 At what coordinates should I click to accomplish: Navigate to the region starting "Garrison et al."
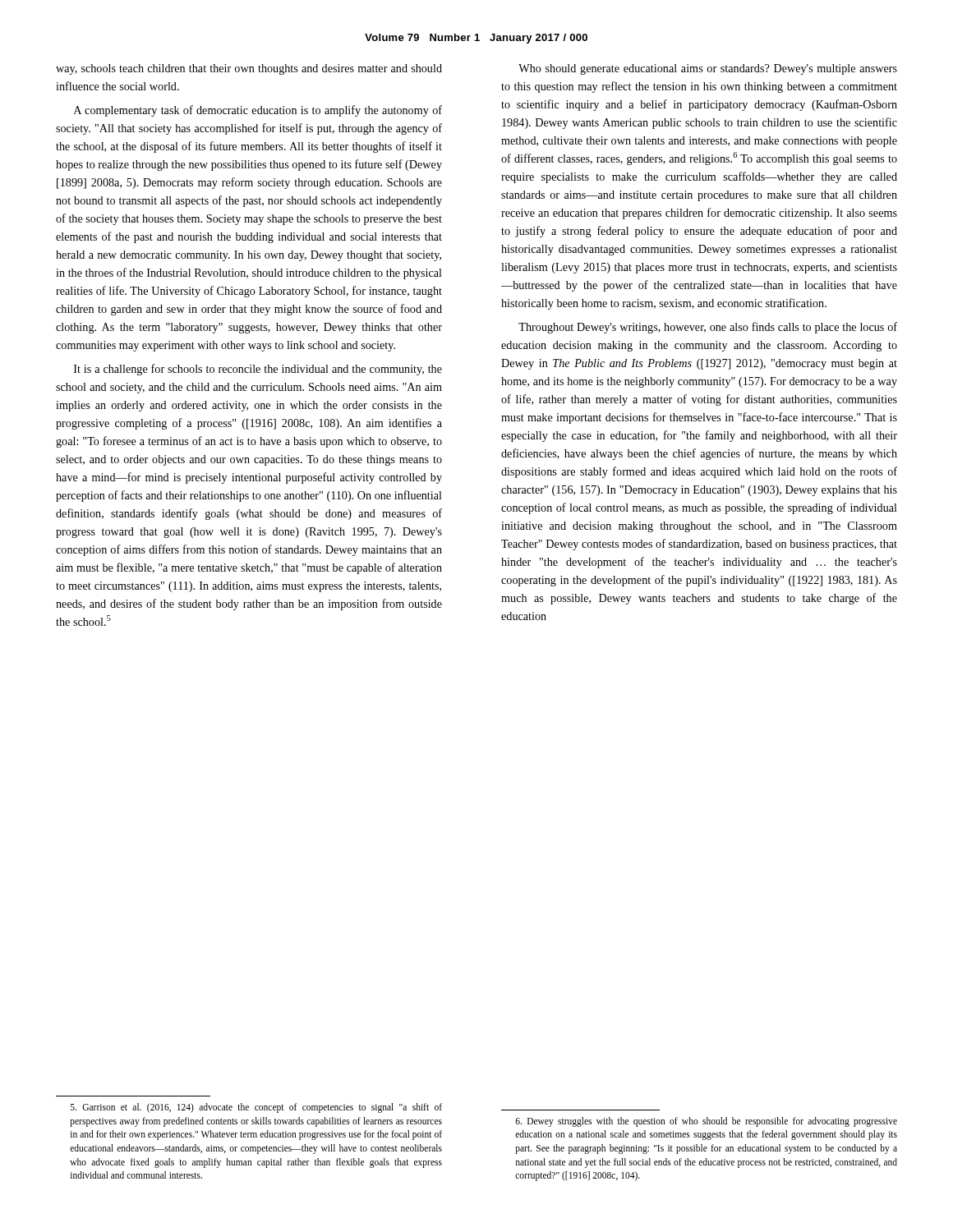(249, 1139)
